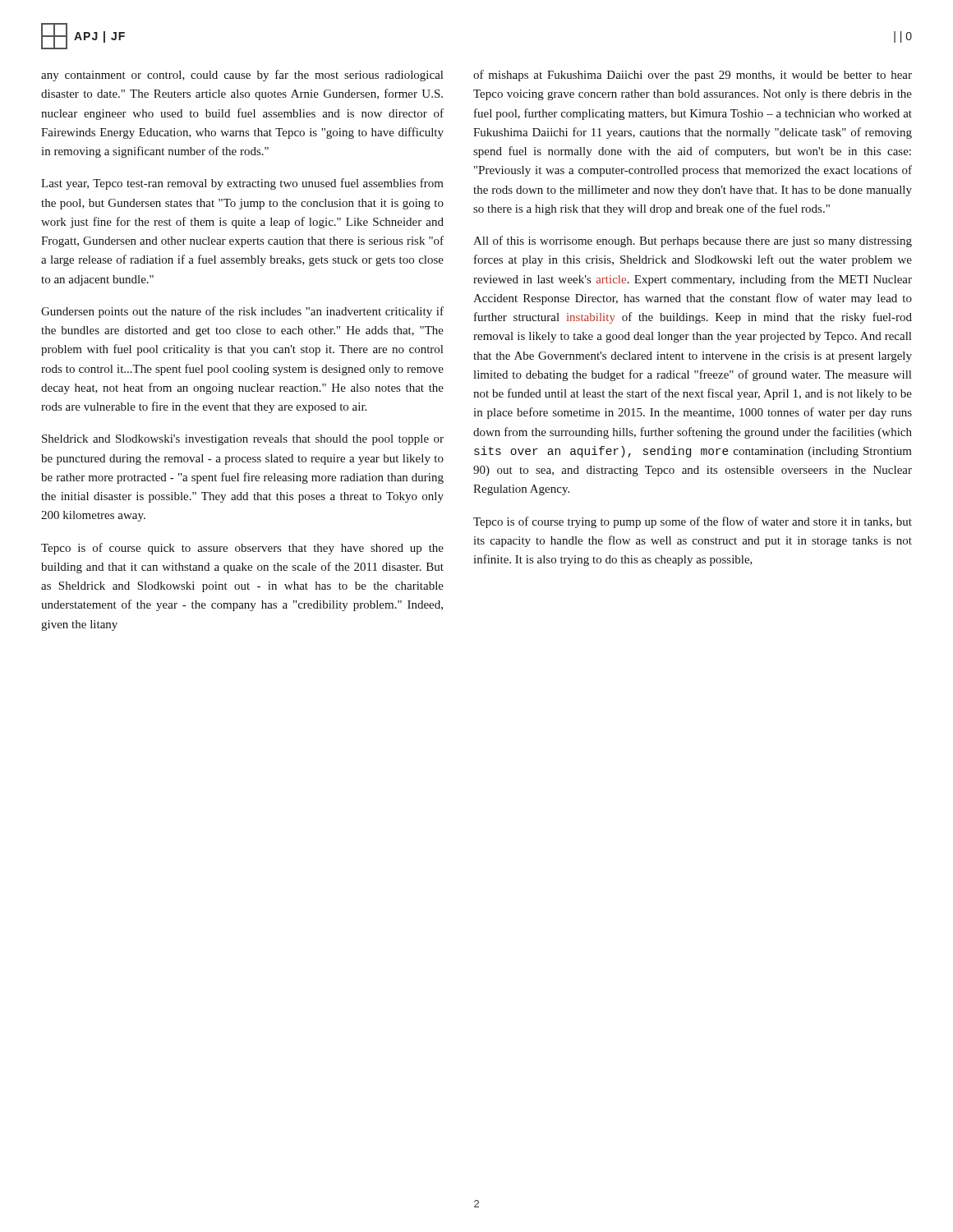Image resolution: width=953 pixels, height=1232 pixels.
Task: Select the text block containing "of mishaps at Fukushima"
Action: tap(693, 142)
